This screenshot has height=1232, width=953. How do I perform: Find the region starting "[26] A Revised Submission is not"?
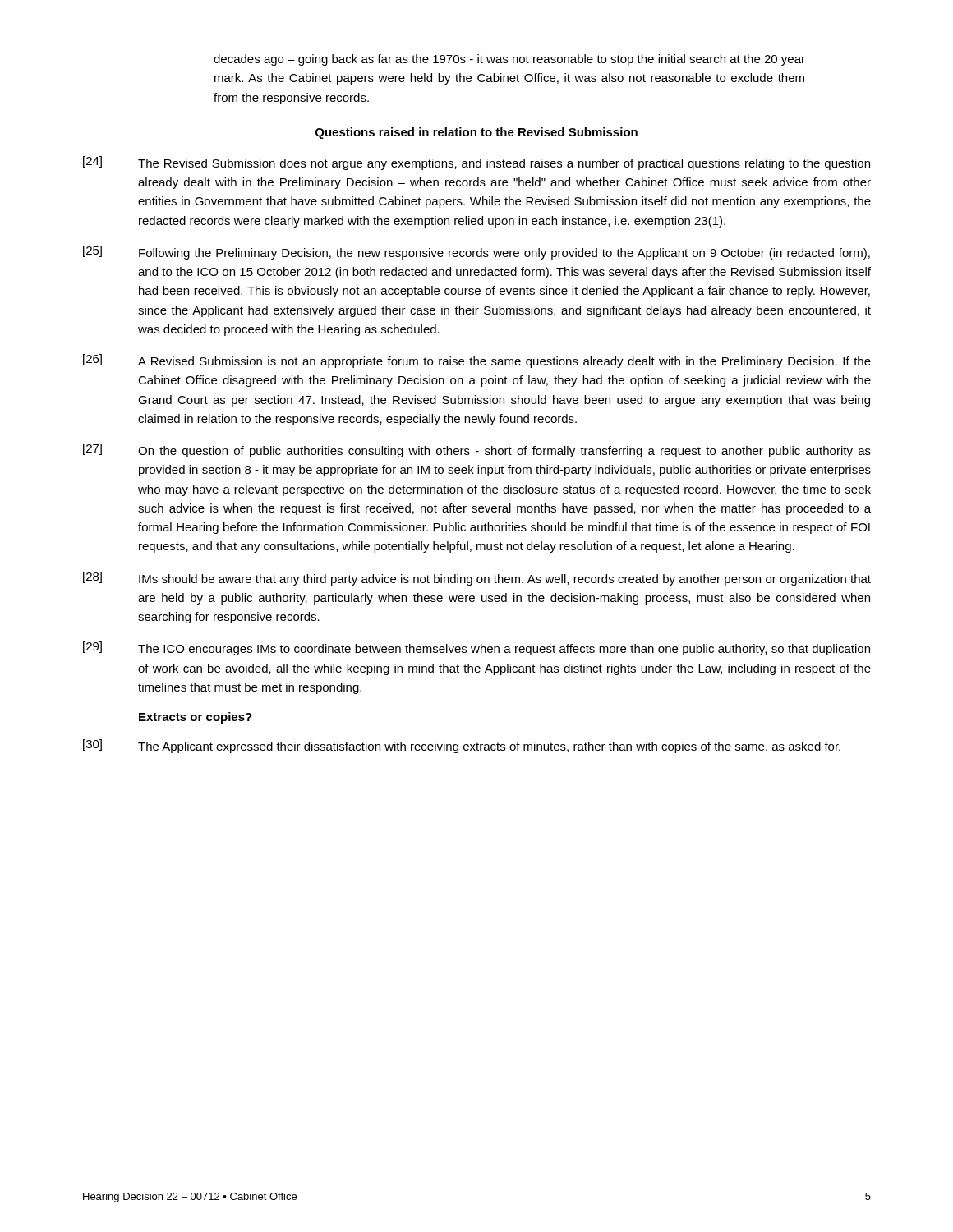pyautogui.click(x=476, y=390)
